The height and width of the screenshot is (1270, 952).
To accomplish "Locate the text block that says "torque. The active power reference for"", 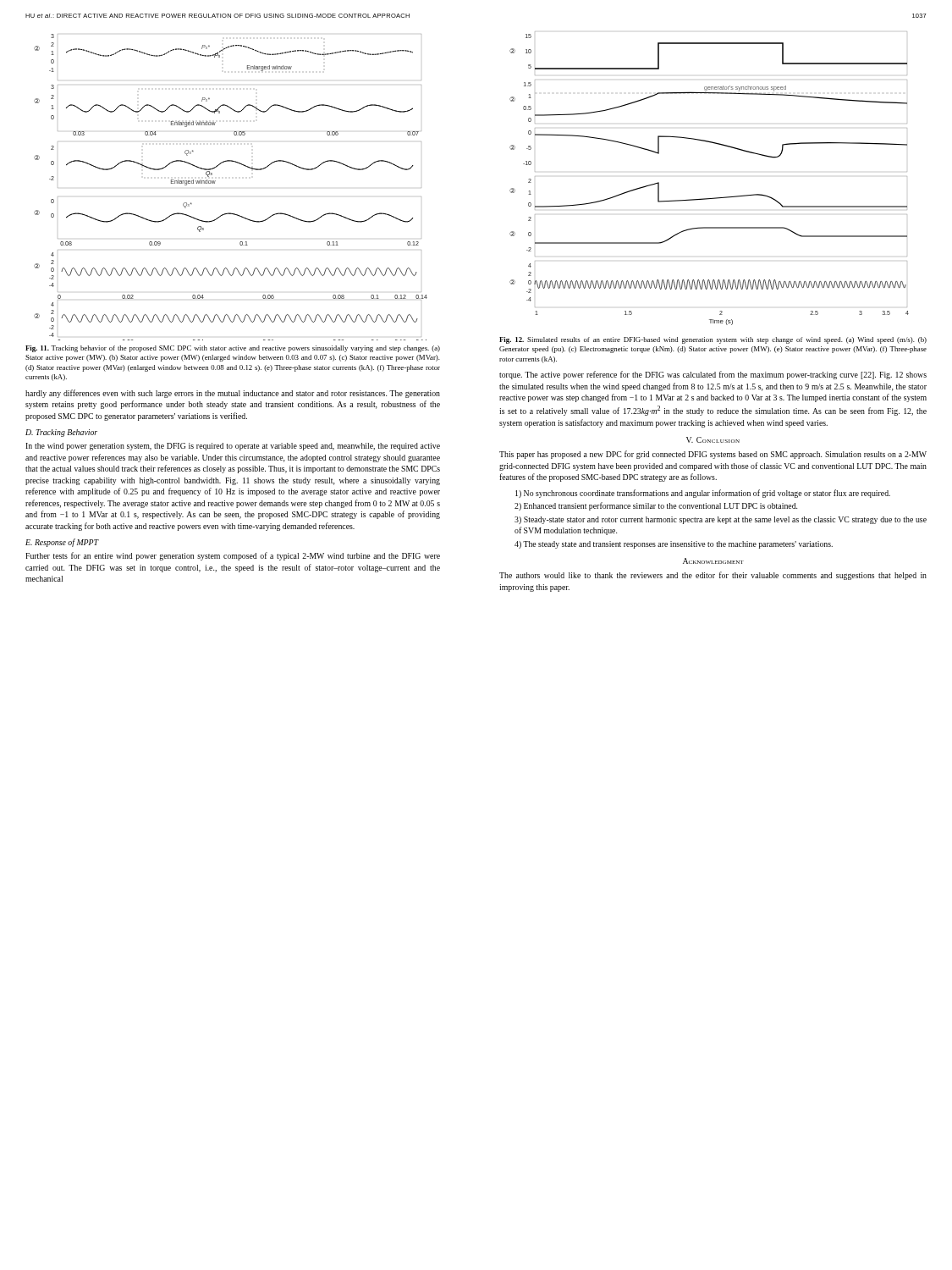I will [x=713, y=399].
